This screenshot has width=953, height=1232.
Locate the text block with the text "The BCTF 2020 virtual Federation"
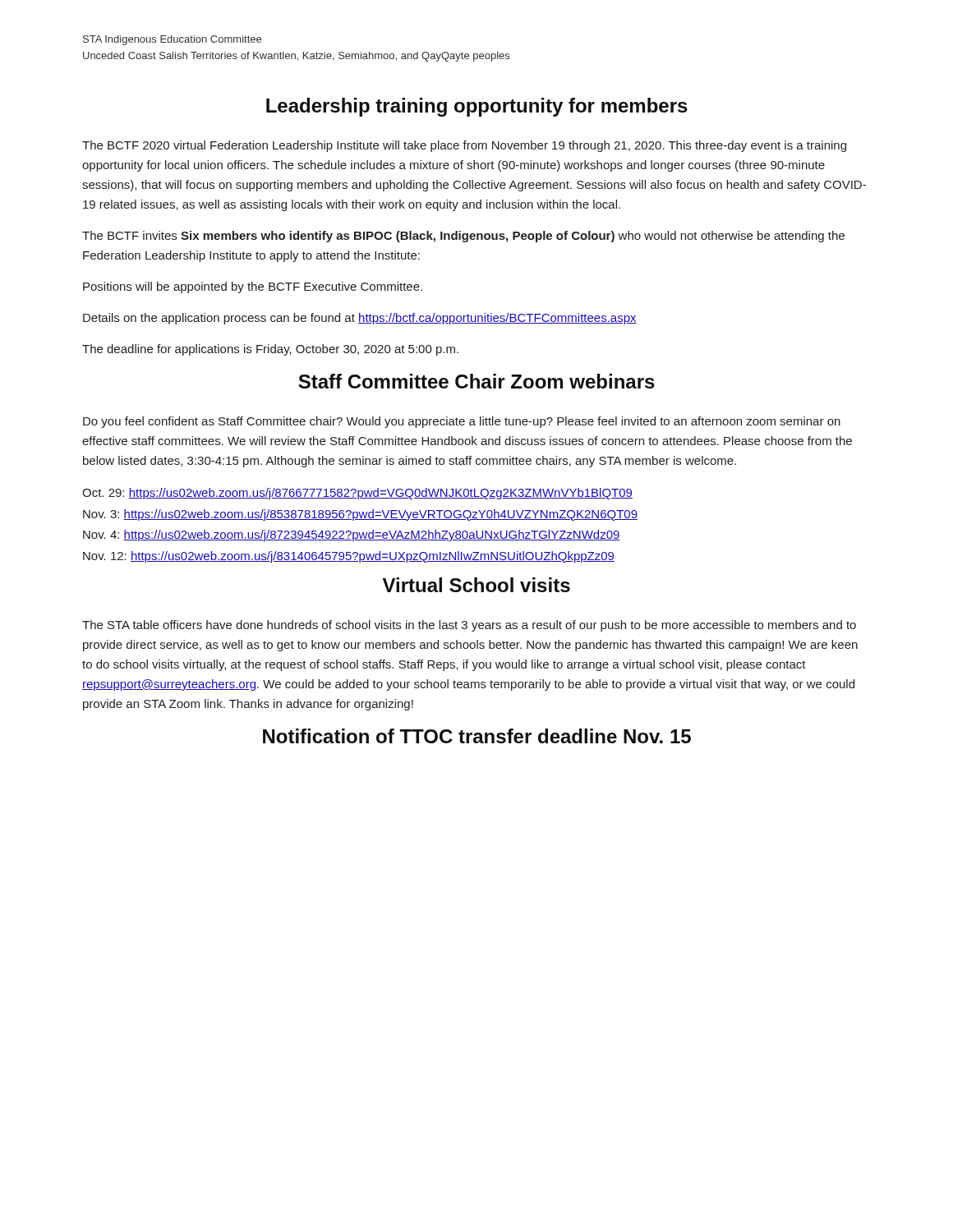[474, 175]
